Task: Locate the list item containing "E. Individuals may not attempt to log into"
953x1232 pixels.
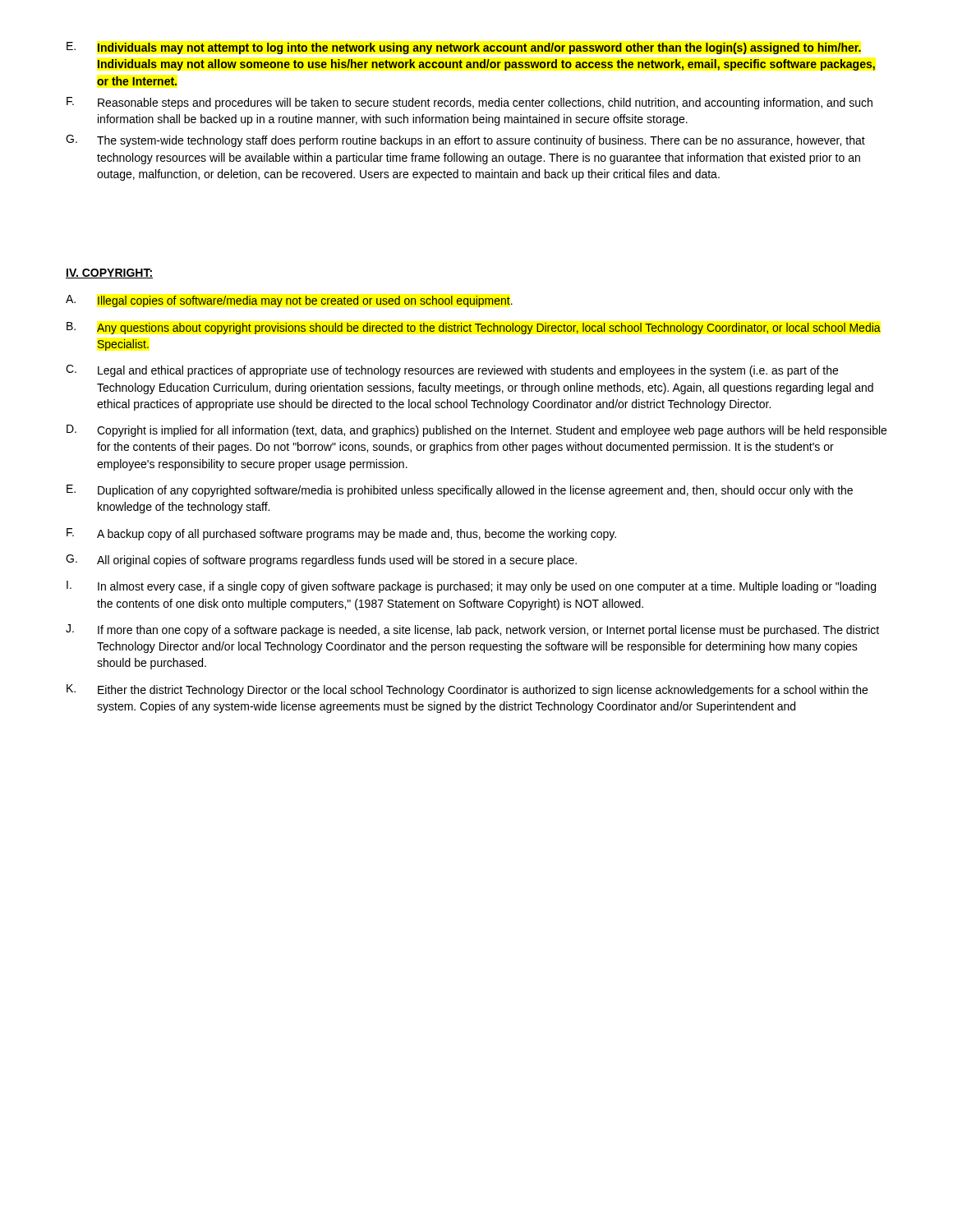Action: pyautogui.click(x=476, y=64)
